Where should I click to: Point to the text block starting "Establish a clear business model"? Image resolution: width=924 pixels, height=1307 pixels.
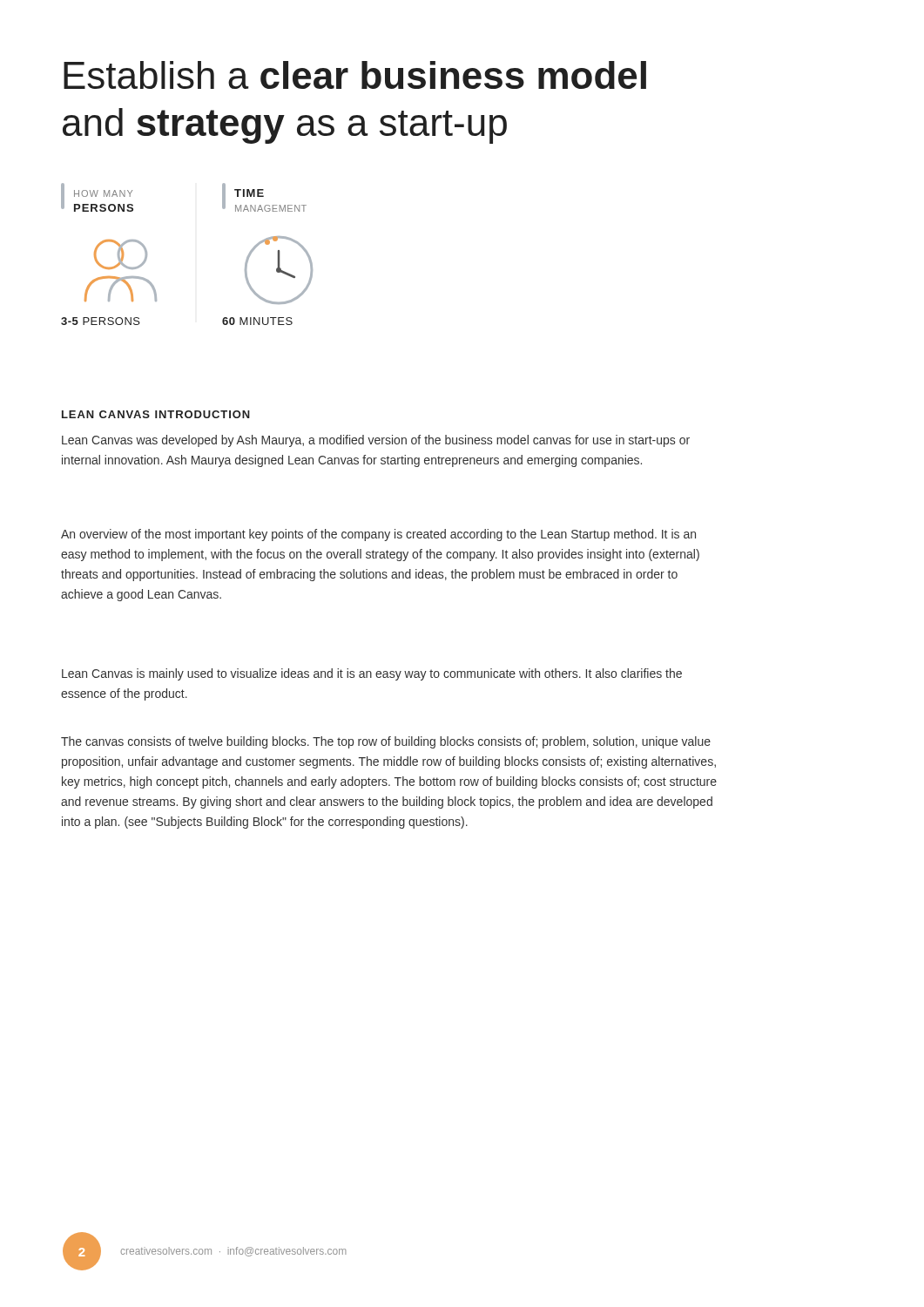click(x=366, y=99)
